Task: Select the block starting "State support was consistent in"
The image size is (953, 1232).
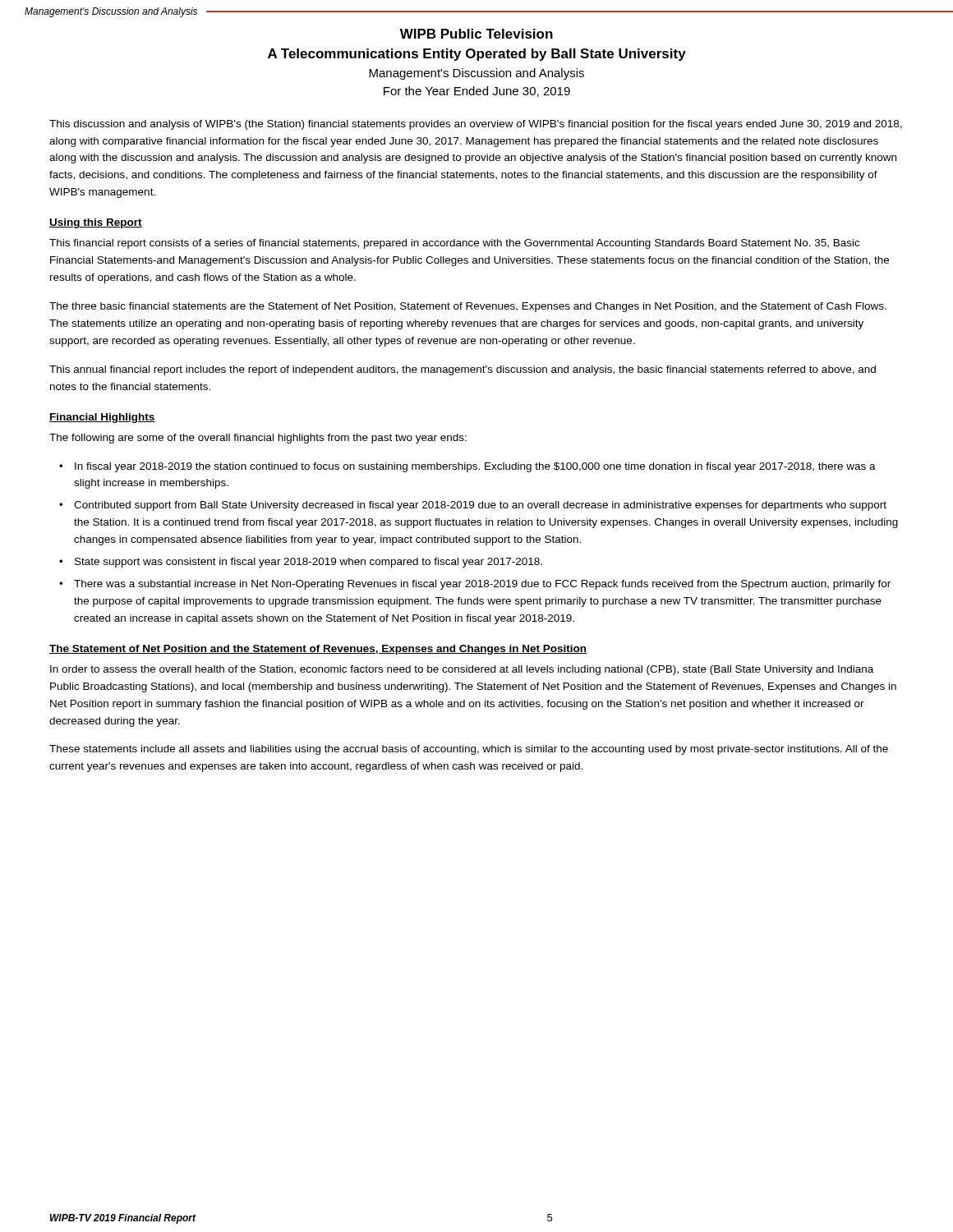Action: click(309, 561)
